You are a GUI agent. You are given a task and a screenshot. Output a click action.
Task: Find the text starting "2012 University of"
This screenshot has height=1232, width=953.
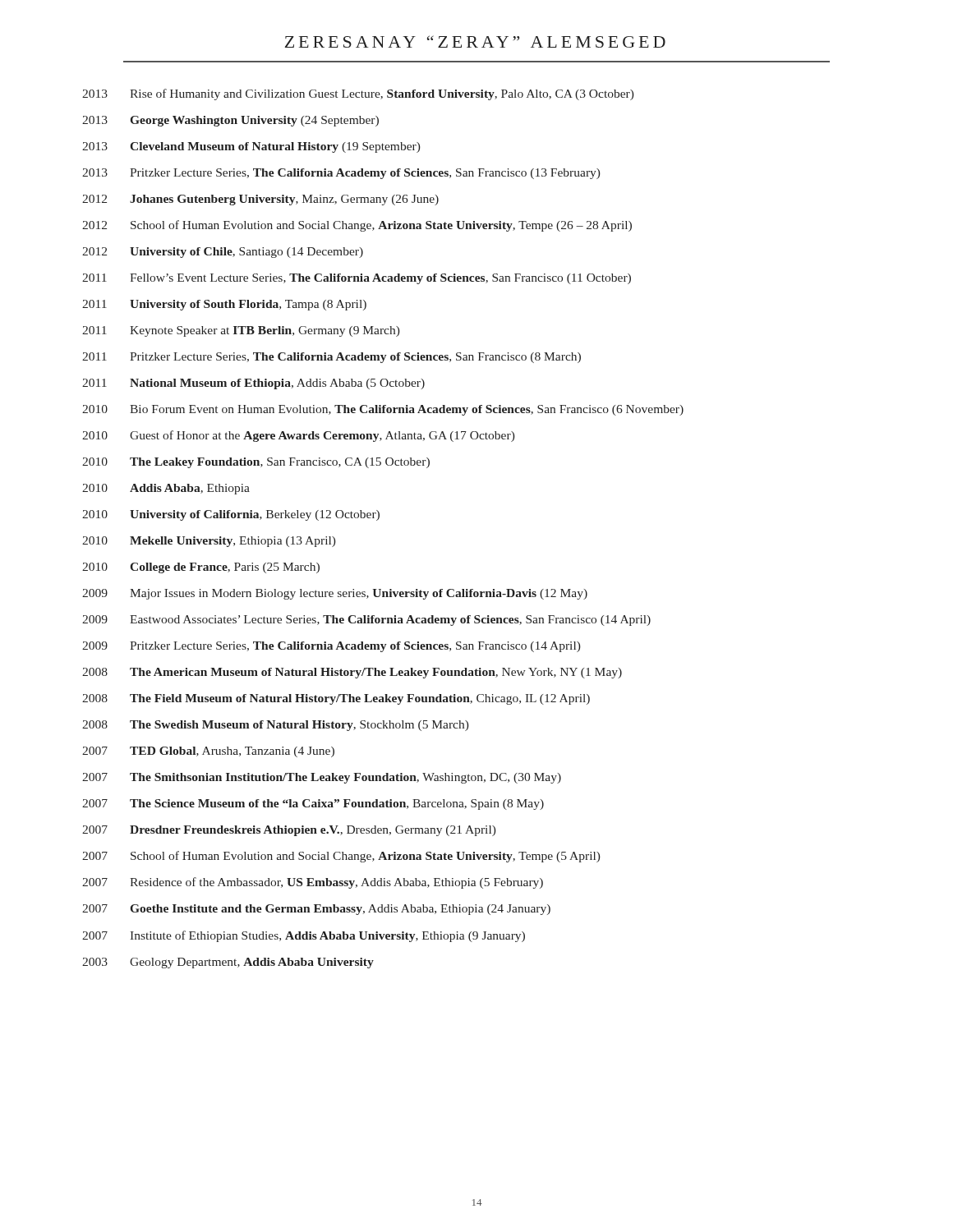(223, 253)
